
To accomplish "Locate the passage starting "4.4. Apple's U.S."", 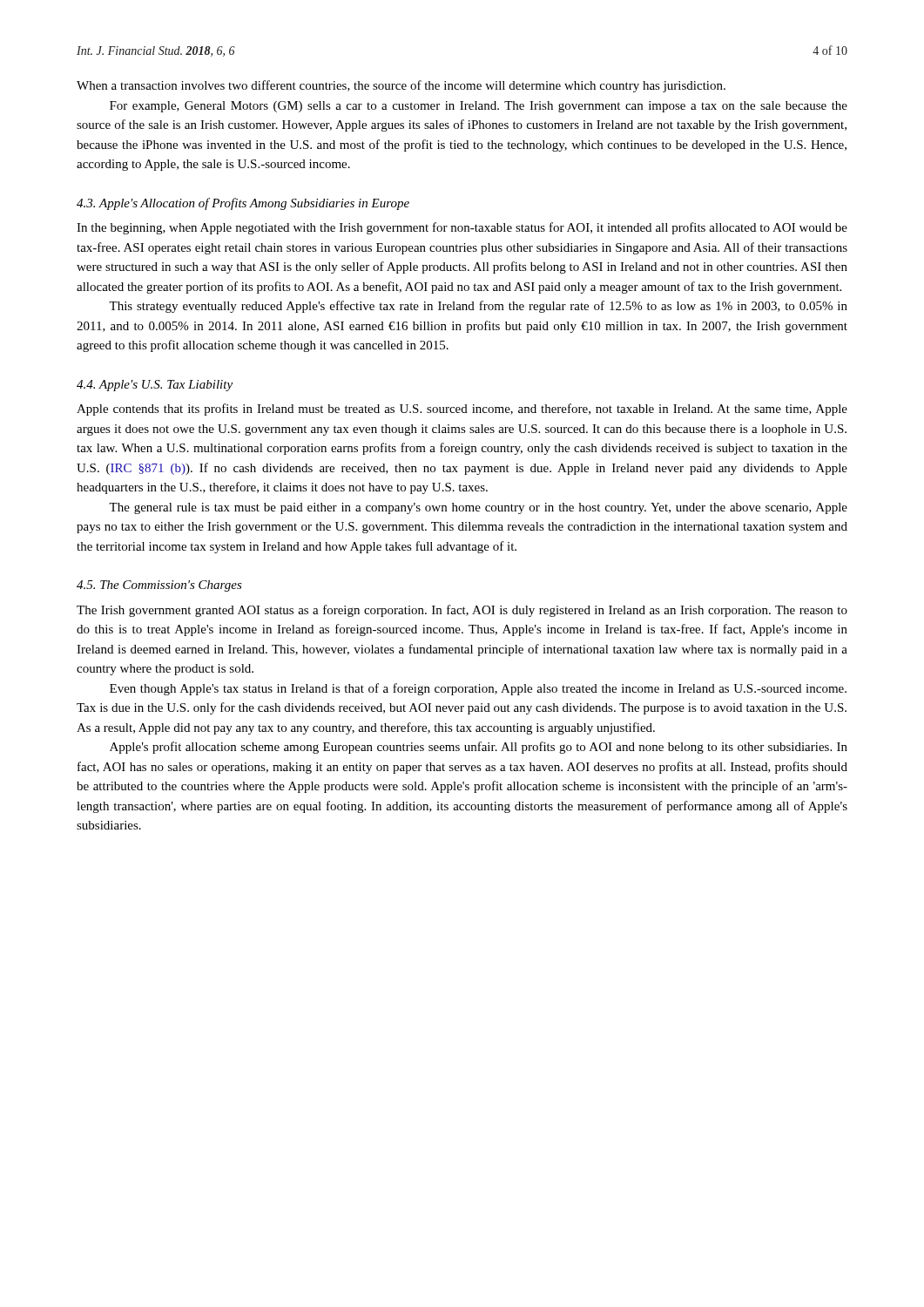I will (x=155, y=384).
